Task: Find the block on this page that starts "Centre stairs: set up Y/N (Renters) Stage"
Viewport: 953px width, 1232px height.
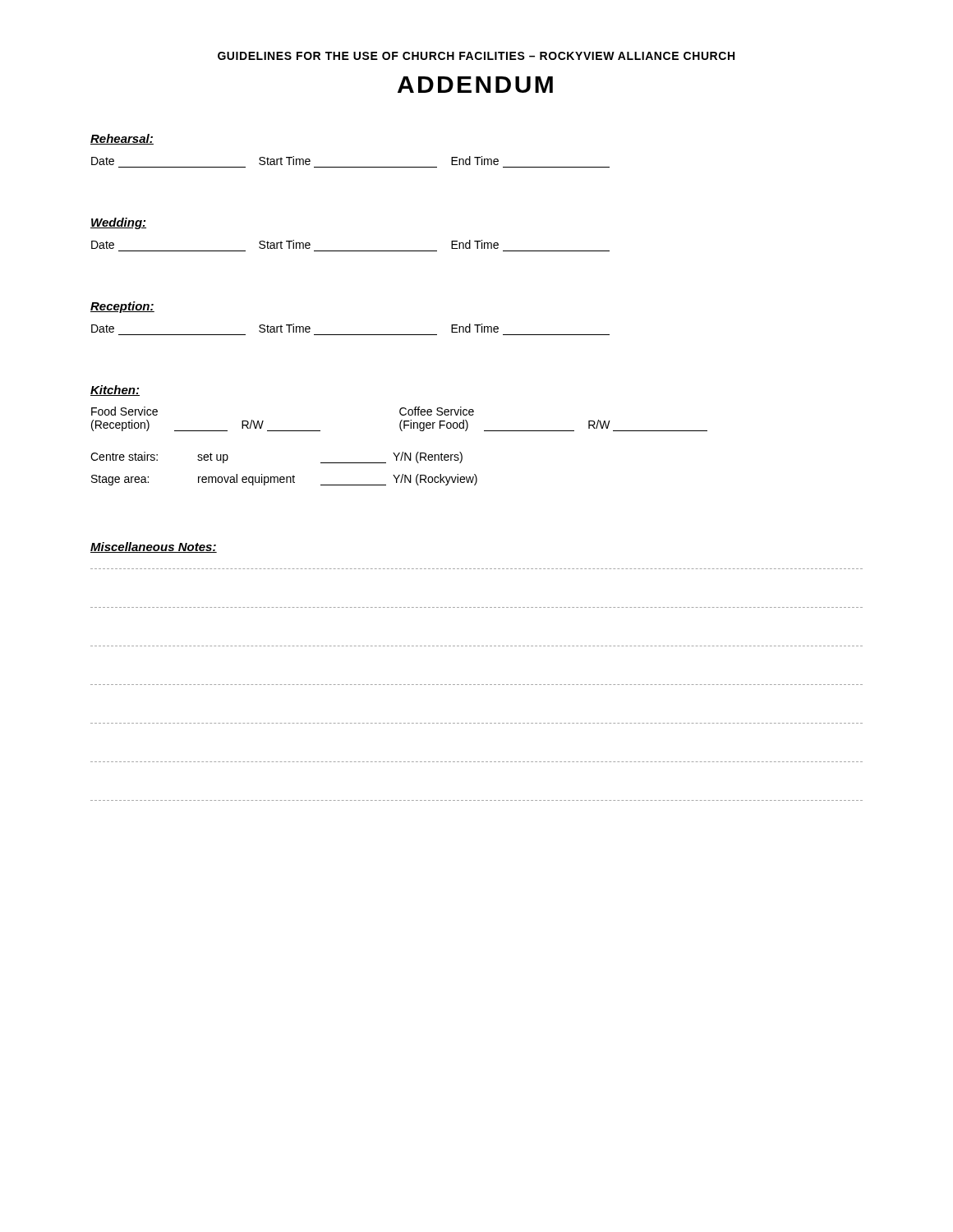Action: point(476,467)
